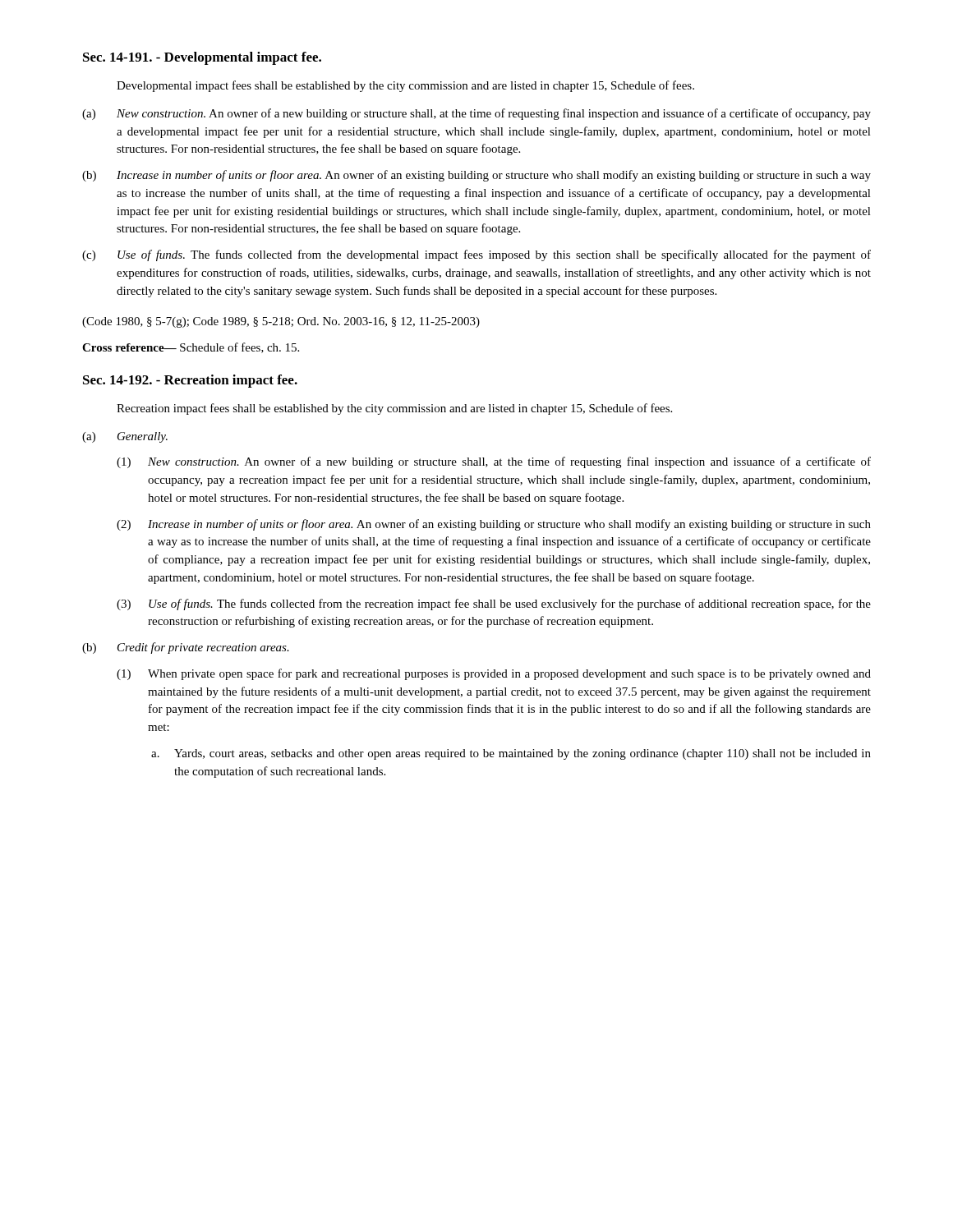The height and width of the screenshot is (1232, 953).
Task: Find the element starting "(b) Credit for private recreation areas."
Action: pos(186,648)
